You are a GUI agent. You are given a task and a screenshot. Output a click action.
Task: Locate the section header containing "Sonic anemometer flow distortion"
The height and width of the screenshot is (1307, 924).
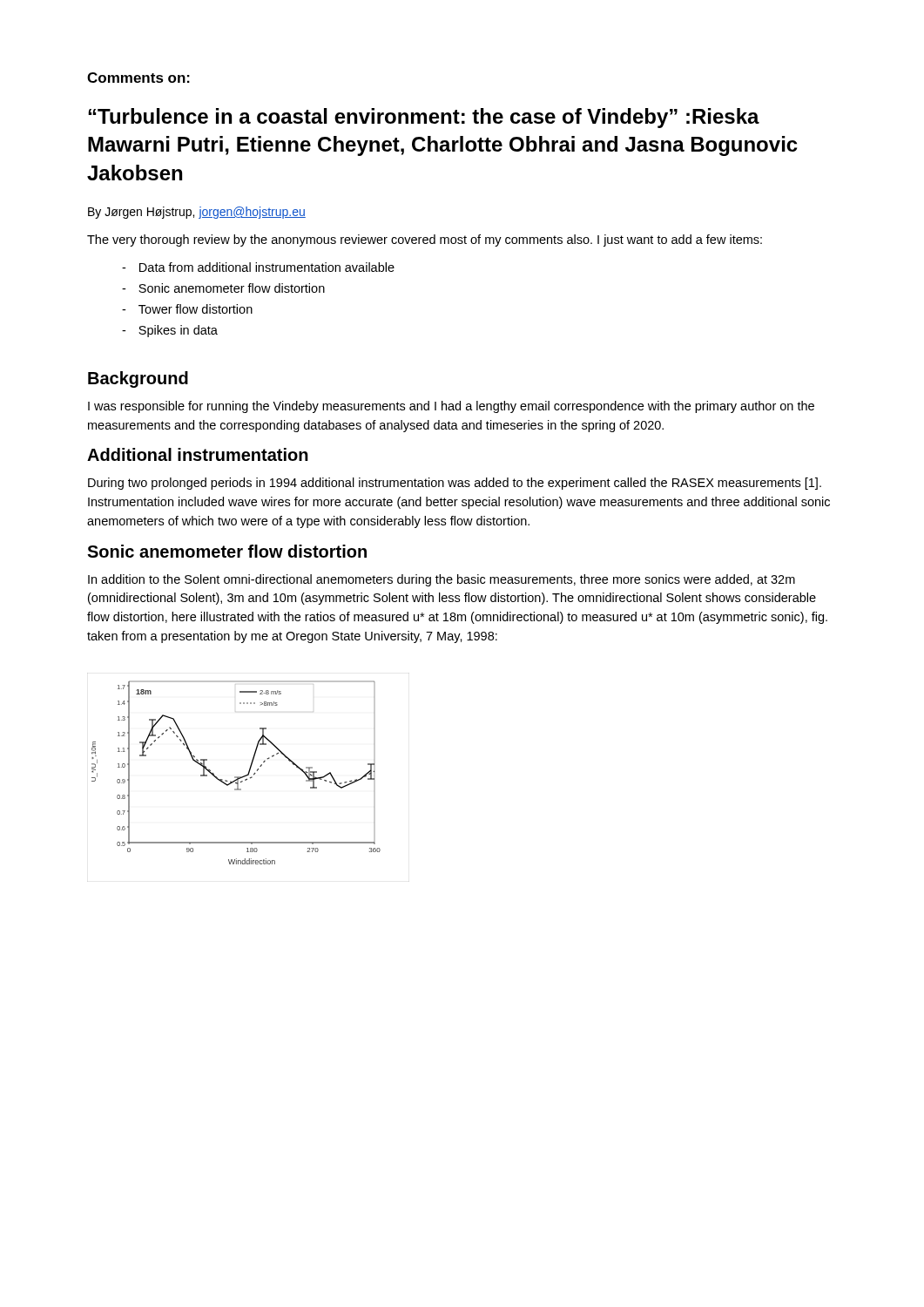[x=227, y=551]
